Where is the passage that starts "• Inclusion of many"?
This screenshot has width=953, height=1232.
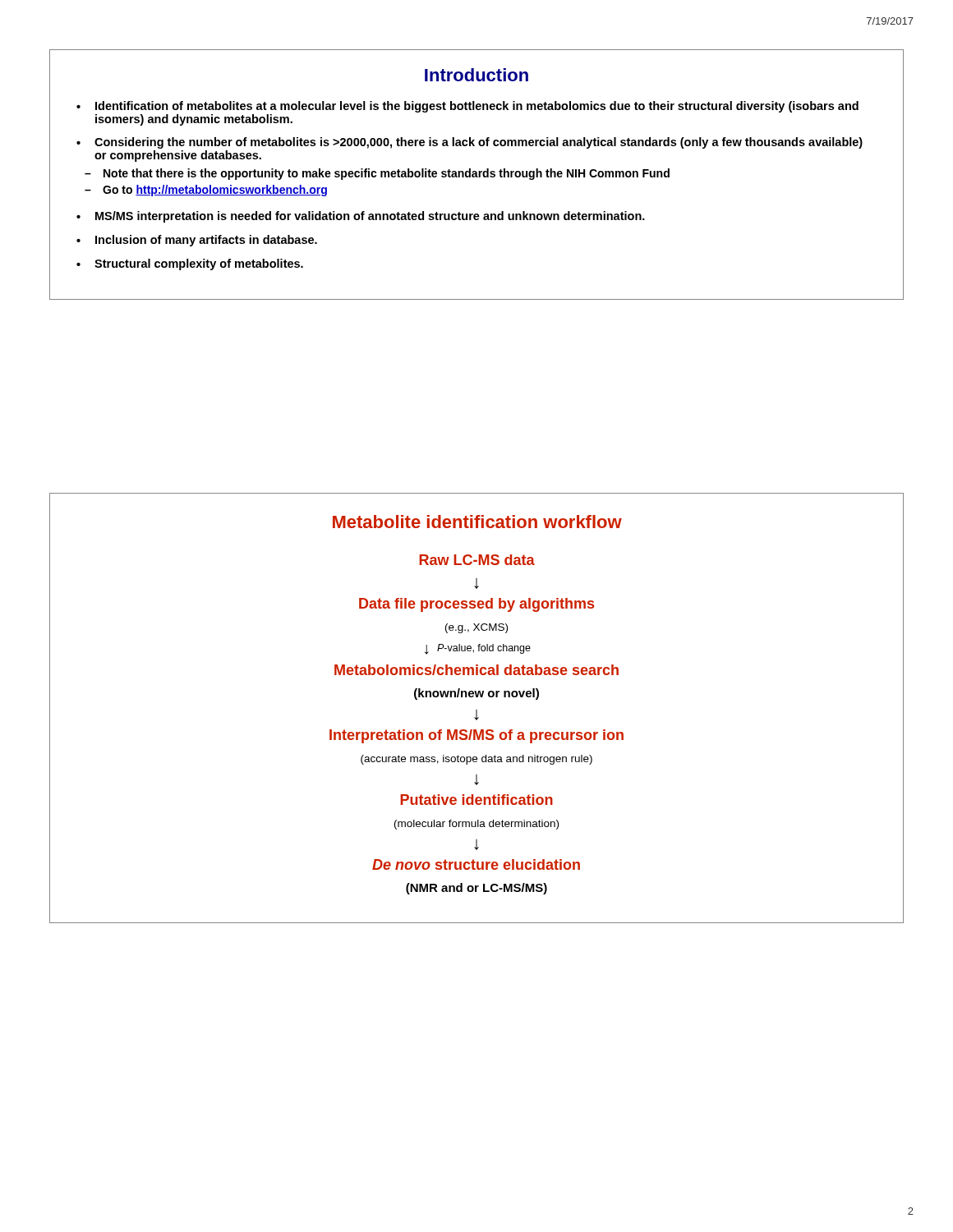(197, 240)
